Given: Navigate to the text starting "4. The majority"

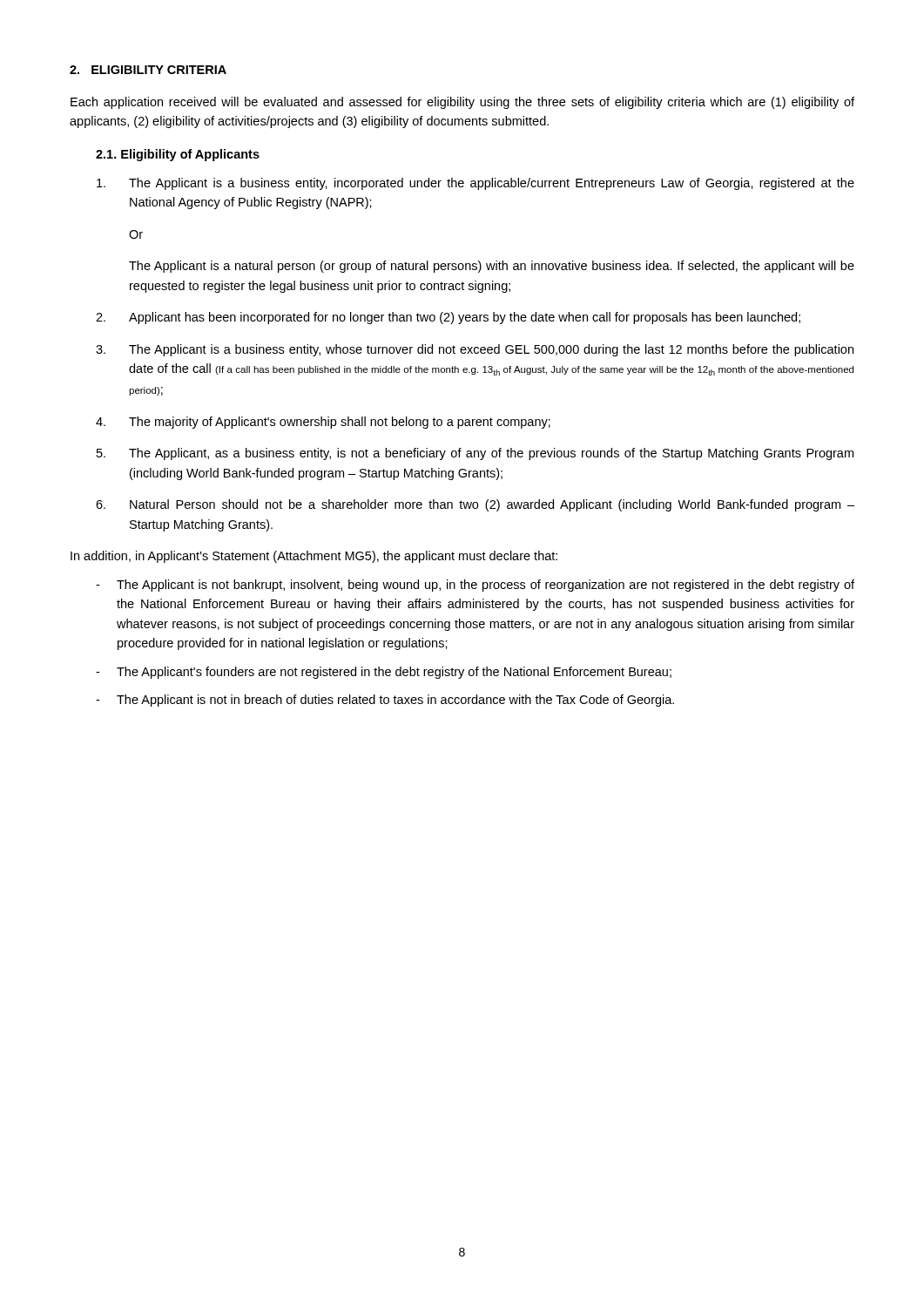Looking at the screenshot, I should coord(462,422).
